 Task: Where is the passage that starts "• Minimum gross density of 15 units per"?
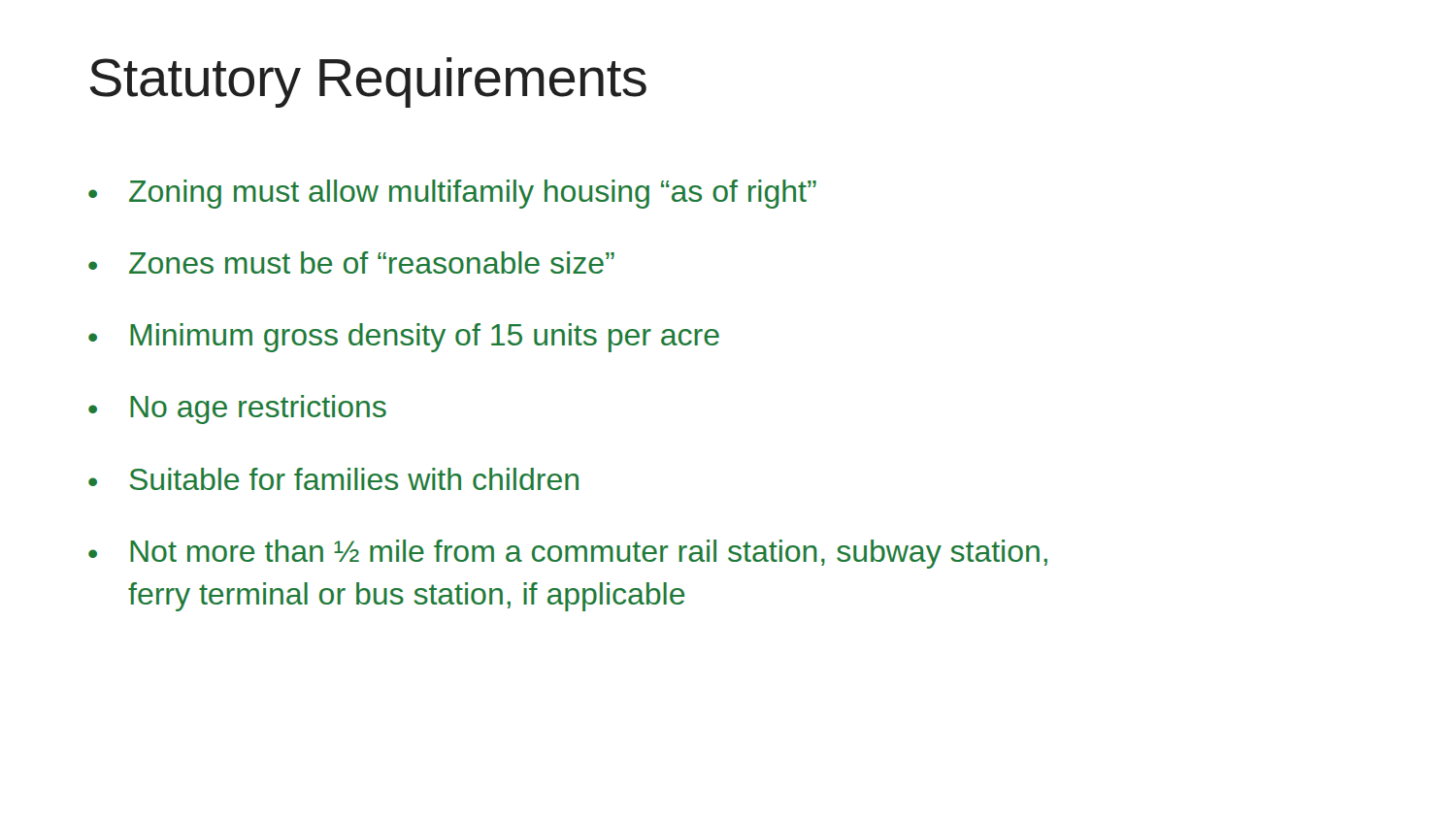click(x=728, y=336)
